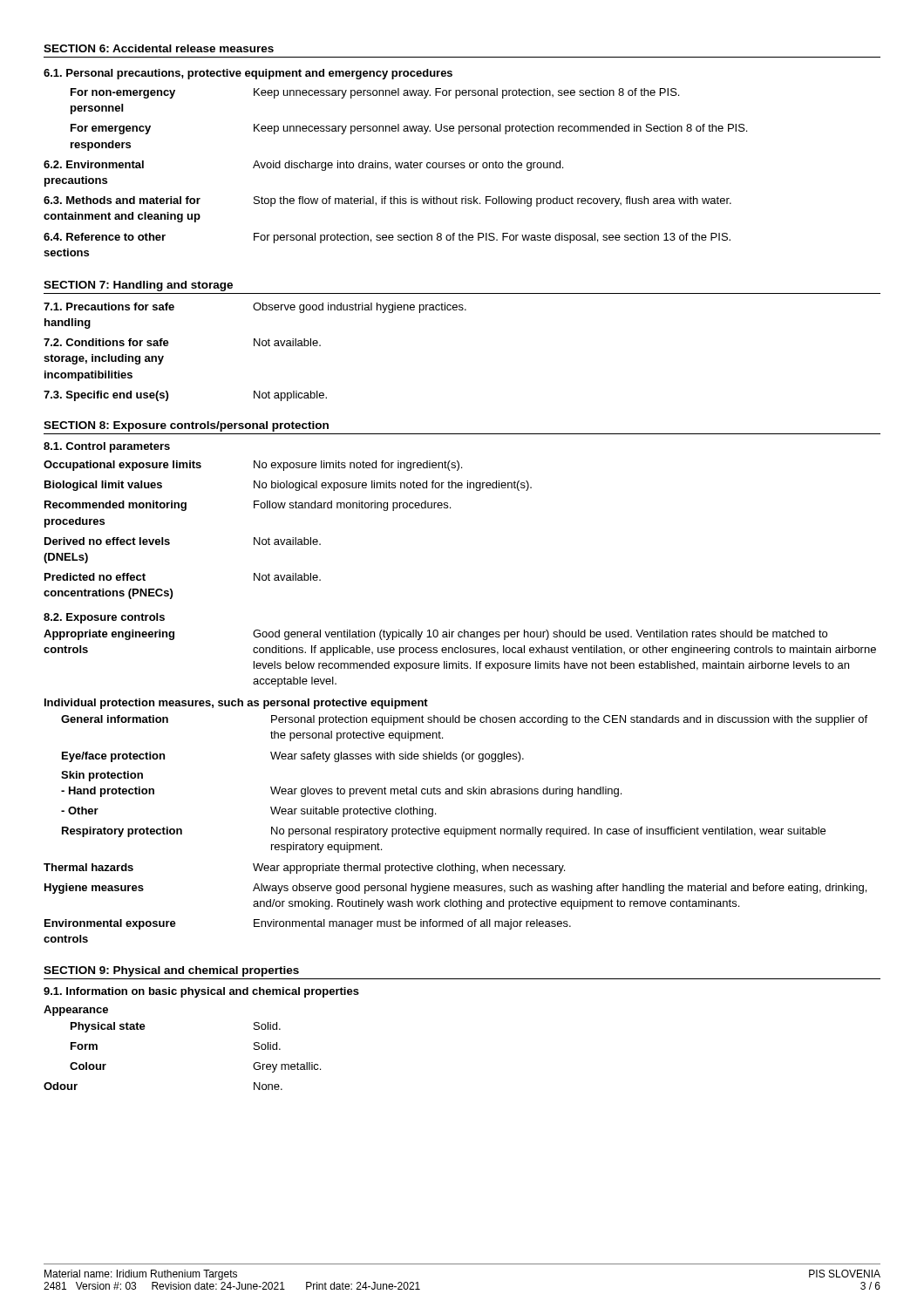Click where it says "Other Wear suitable protective clothing."
The image size is (924, 1308).
pyautogui.click(x=75, y=811)
